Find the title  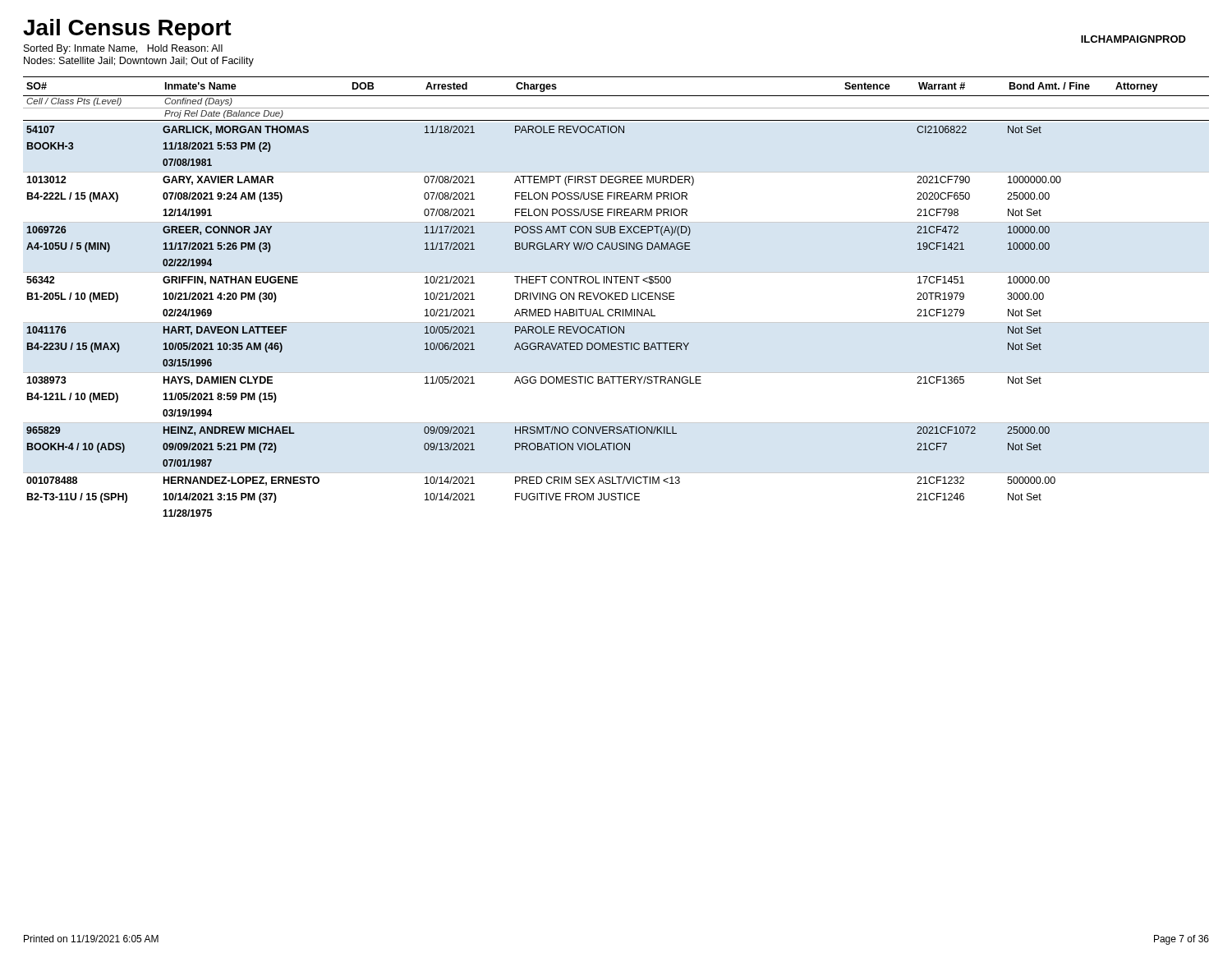point(127,27)
